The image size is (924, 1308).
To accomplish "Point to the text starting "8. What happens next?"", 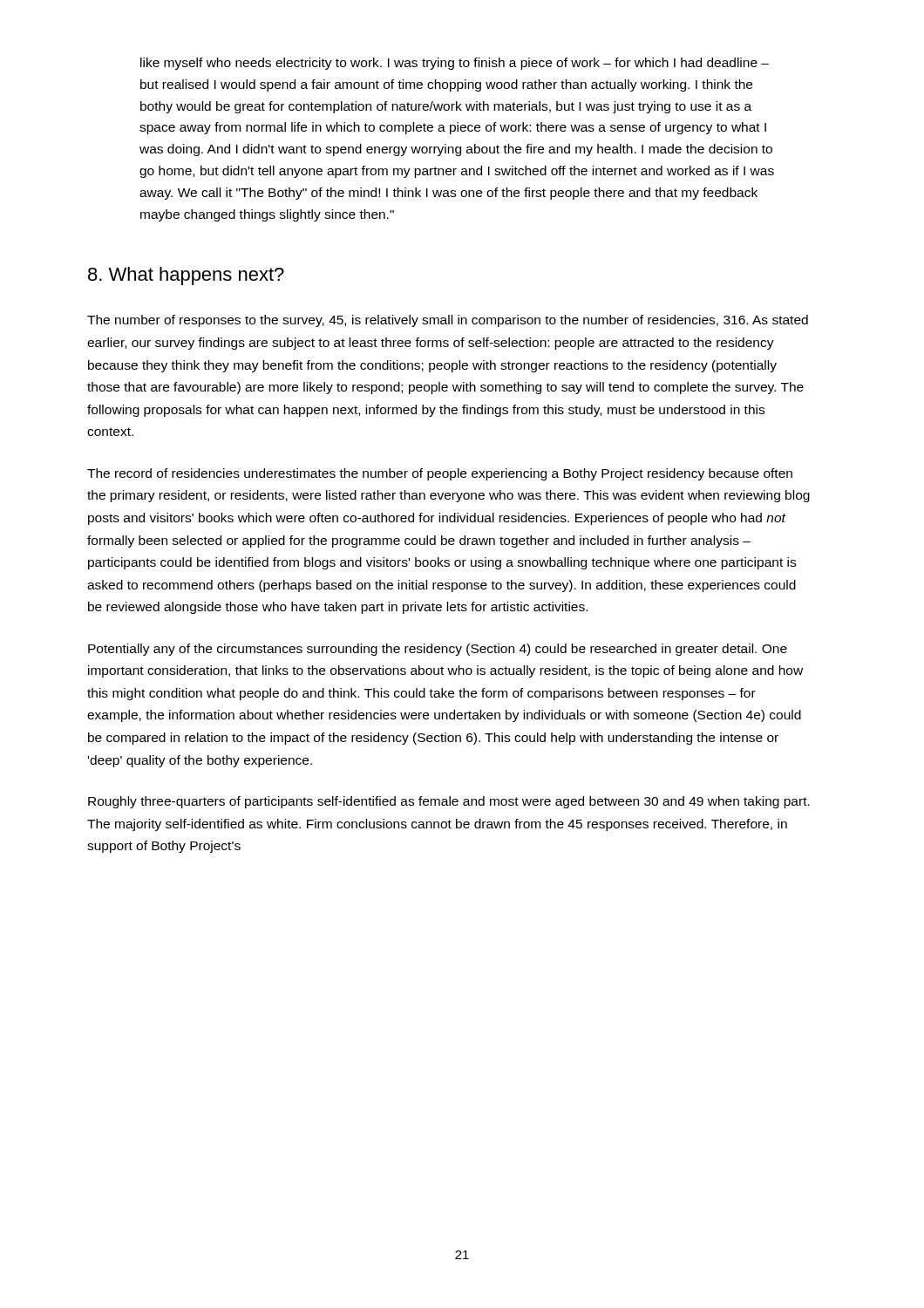I will point(186,275).
